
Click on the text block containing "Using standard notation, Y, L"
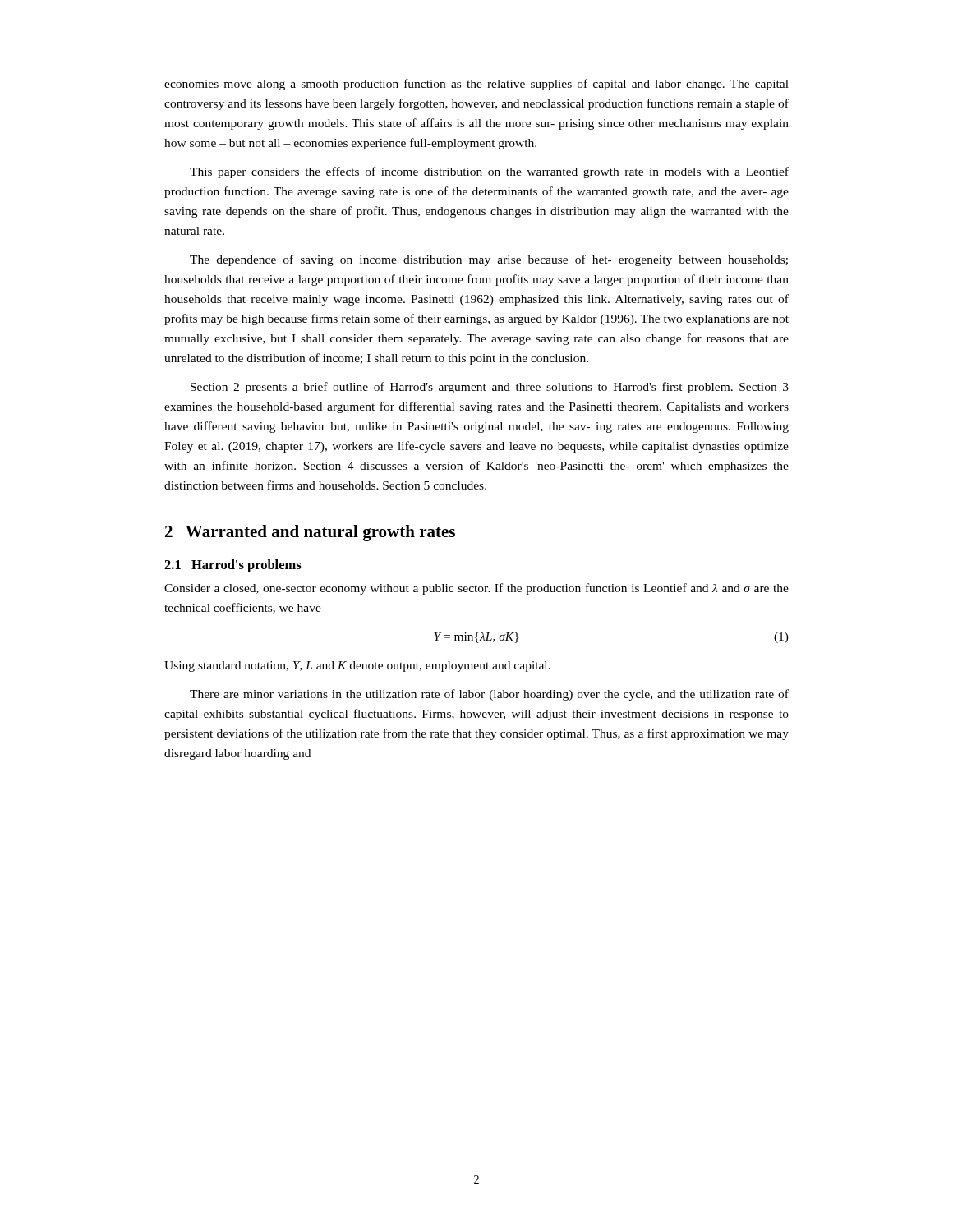[x=476, y=665]
